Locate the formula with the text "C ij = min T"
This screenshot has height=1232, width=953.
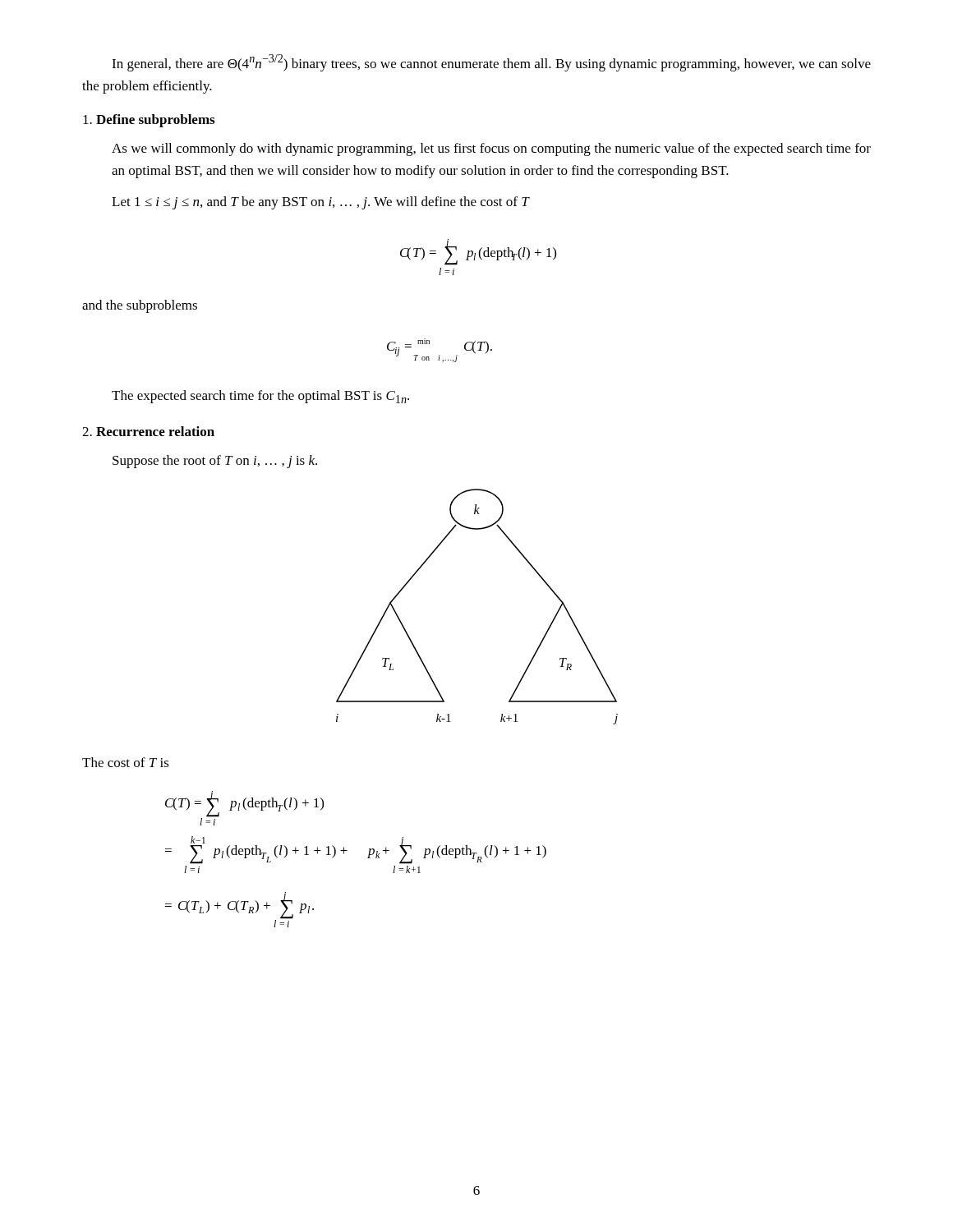tap(476, 349)
